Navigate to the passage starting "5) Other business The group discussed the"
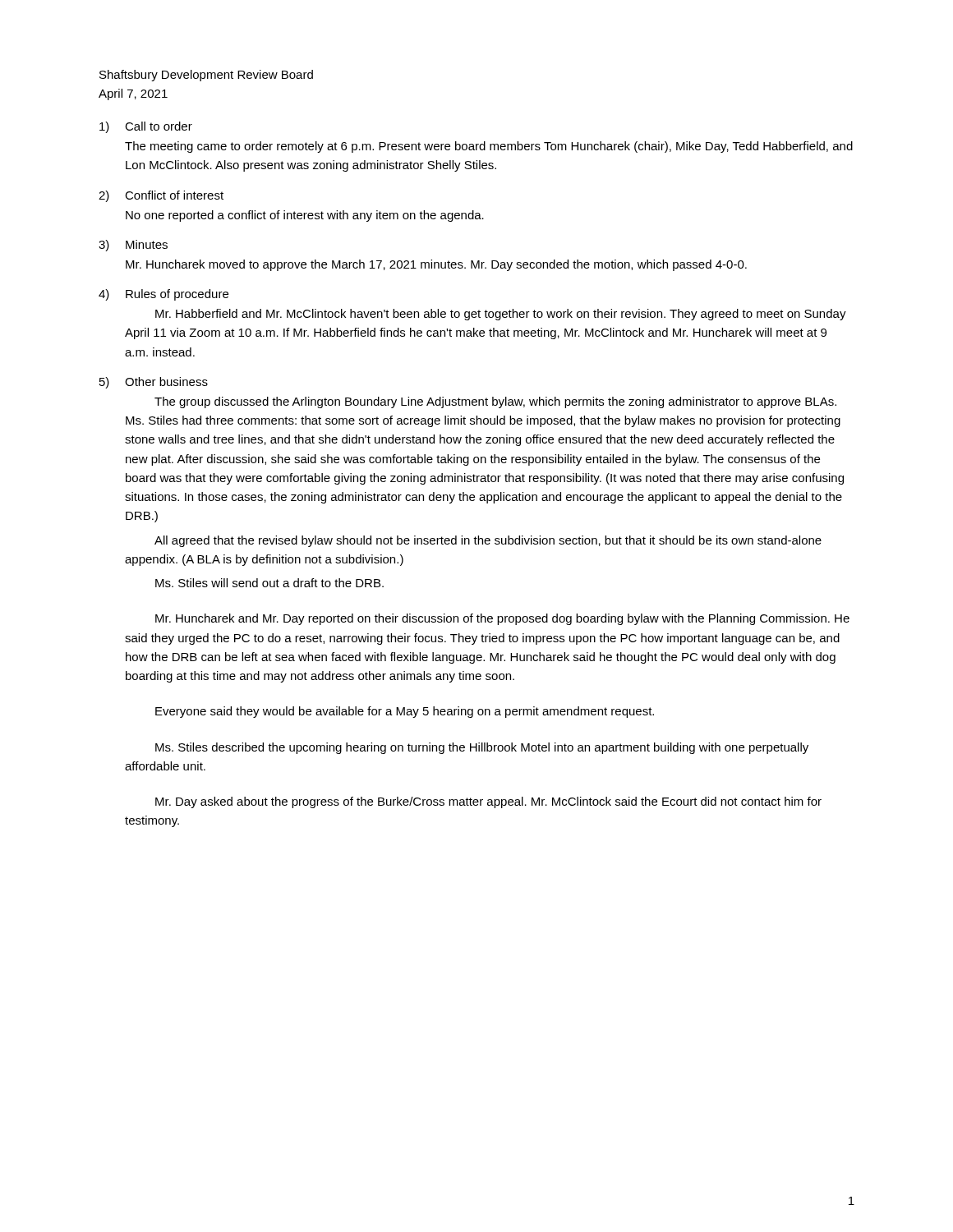The height and width of the screenshot is (1232, 953). point(154,383)
